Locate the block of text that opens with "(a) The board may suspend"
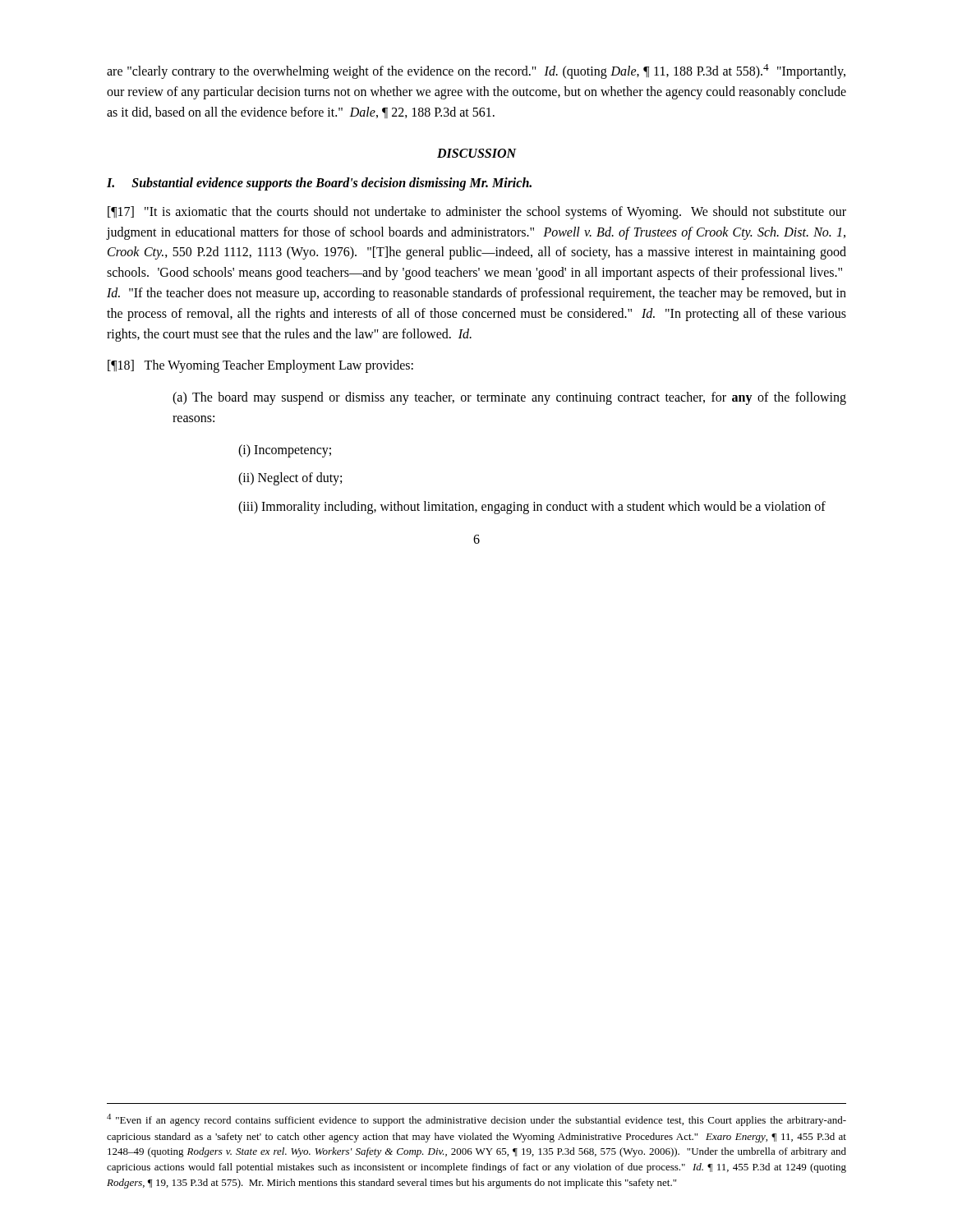953x1232 pixels. [509, 407]
